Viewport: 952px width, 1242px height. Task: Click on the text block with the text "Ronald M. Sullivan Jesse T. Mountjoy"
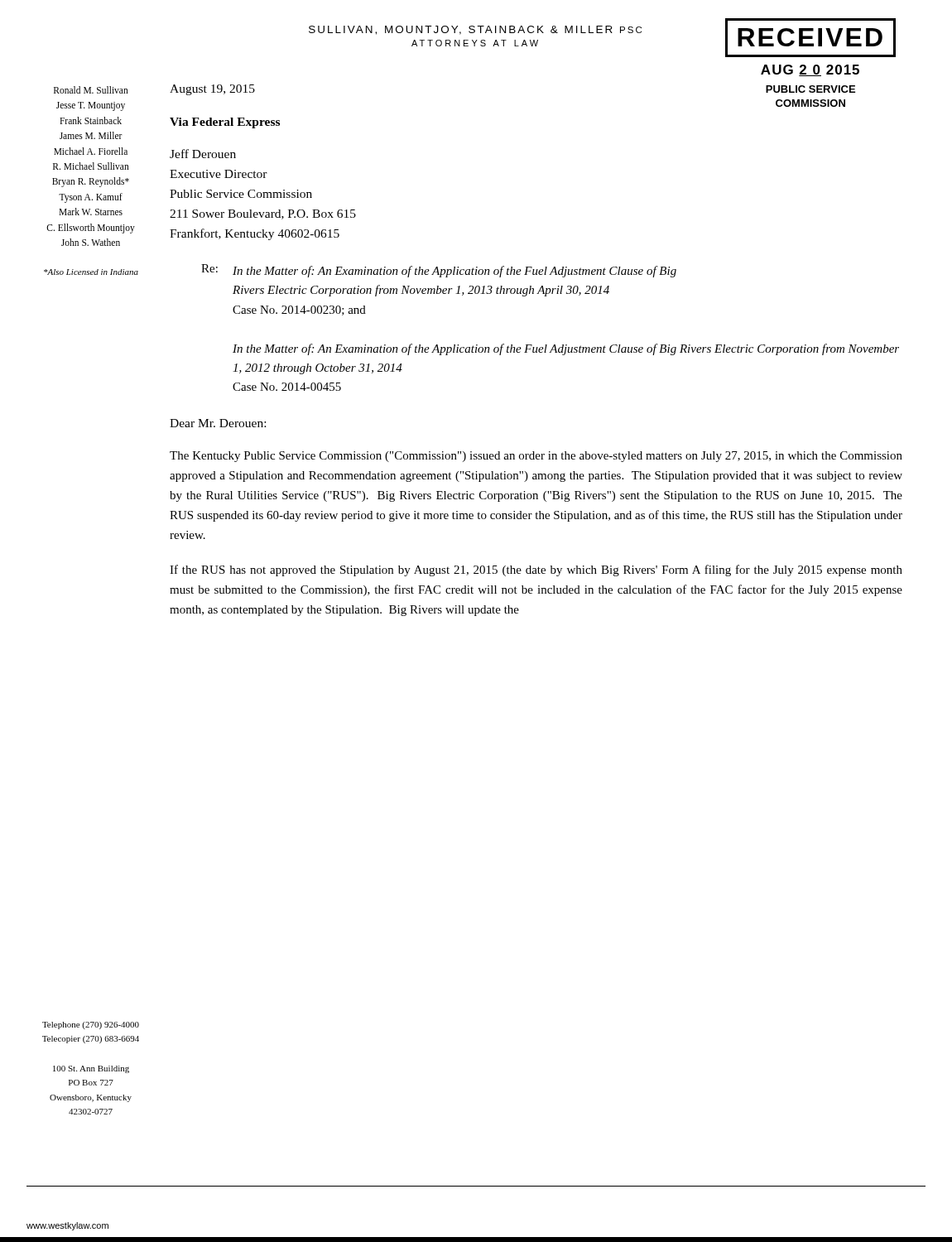point(91,183)
